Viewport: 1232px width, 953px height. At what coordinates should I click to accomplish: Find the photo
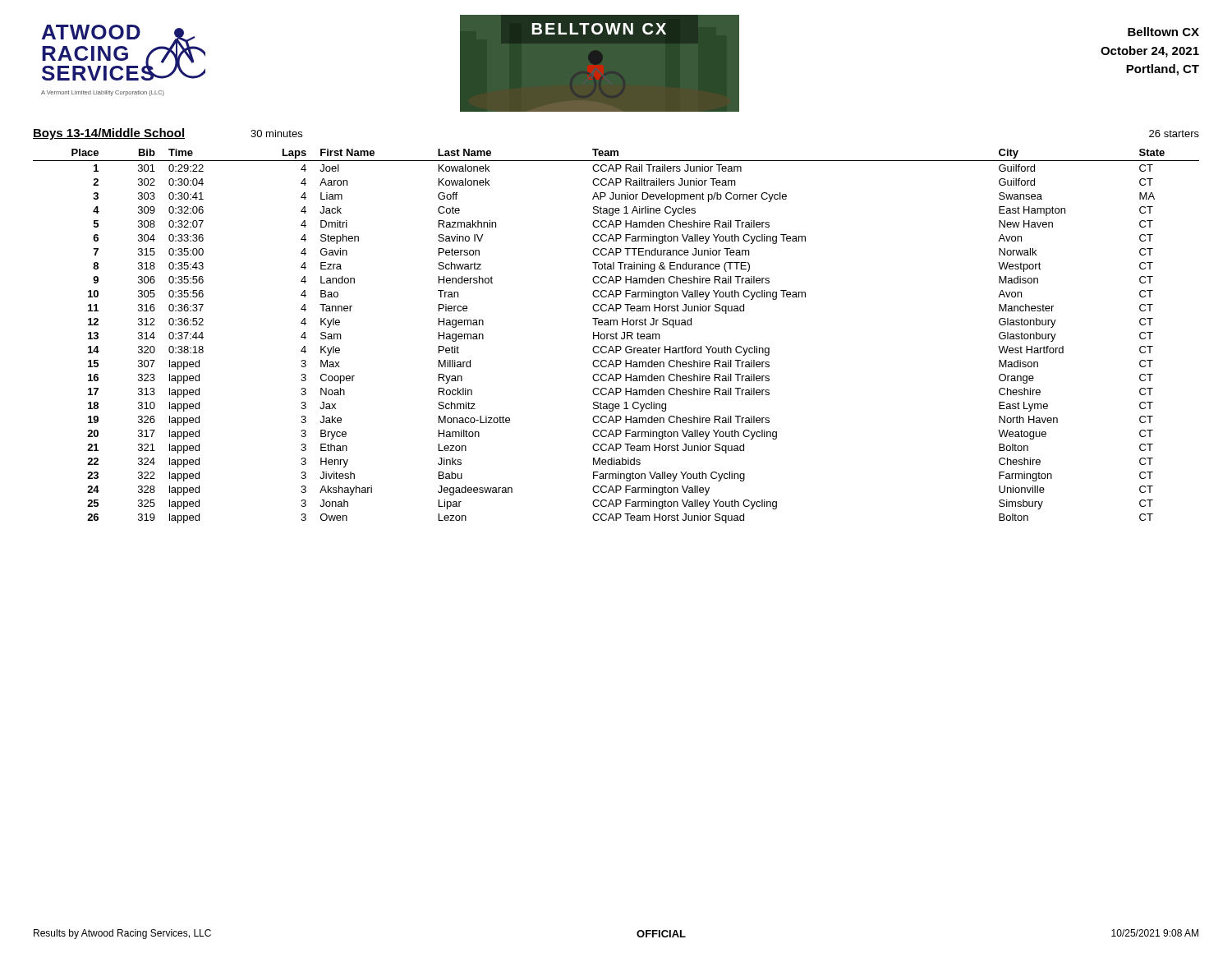pos(600,64)
